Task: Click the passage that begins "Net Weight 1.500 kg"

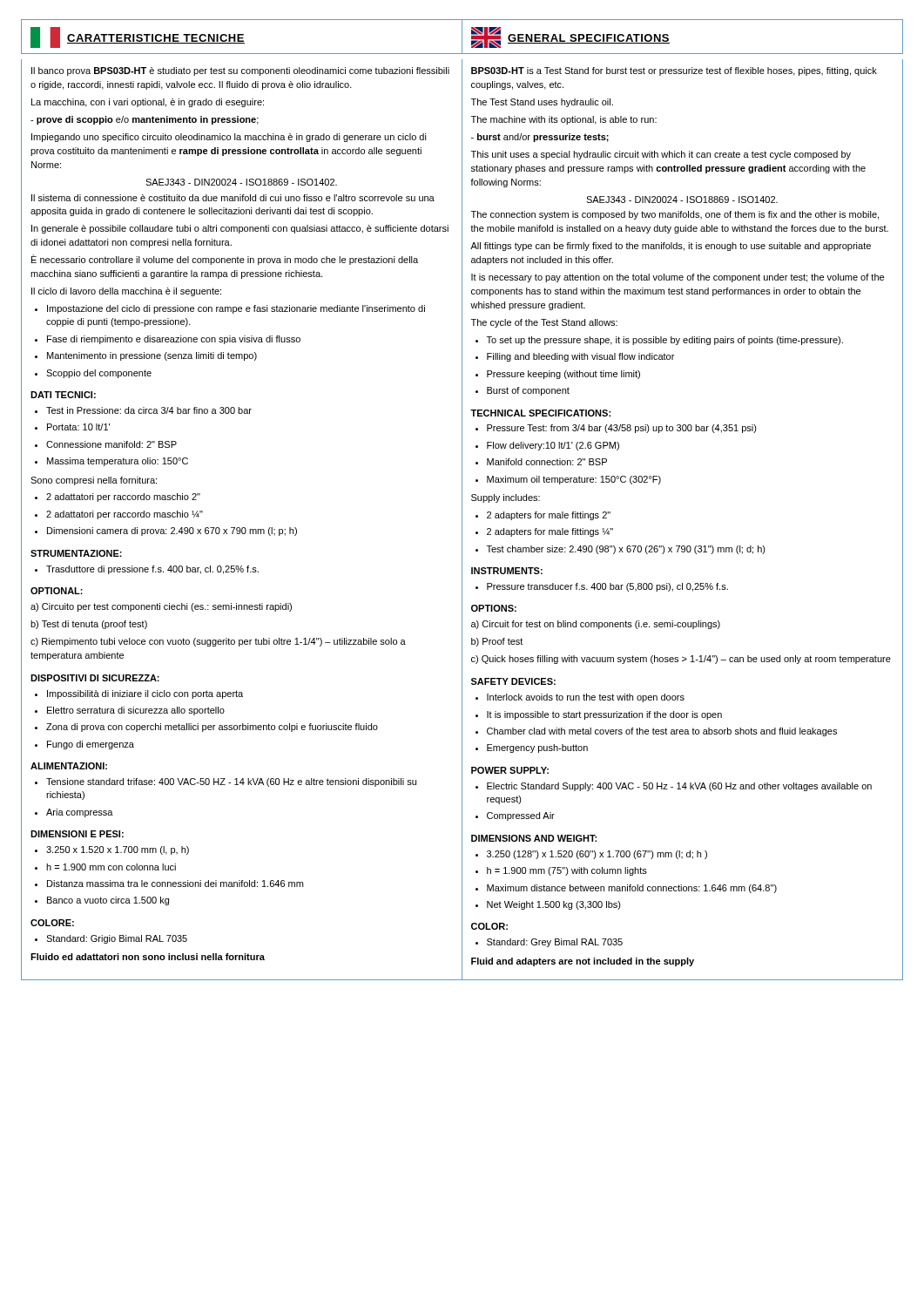Action: [x=548, y=905]
